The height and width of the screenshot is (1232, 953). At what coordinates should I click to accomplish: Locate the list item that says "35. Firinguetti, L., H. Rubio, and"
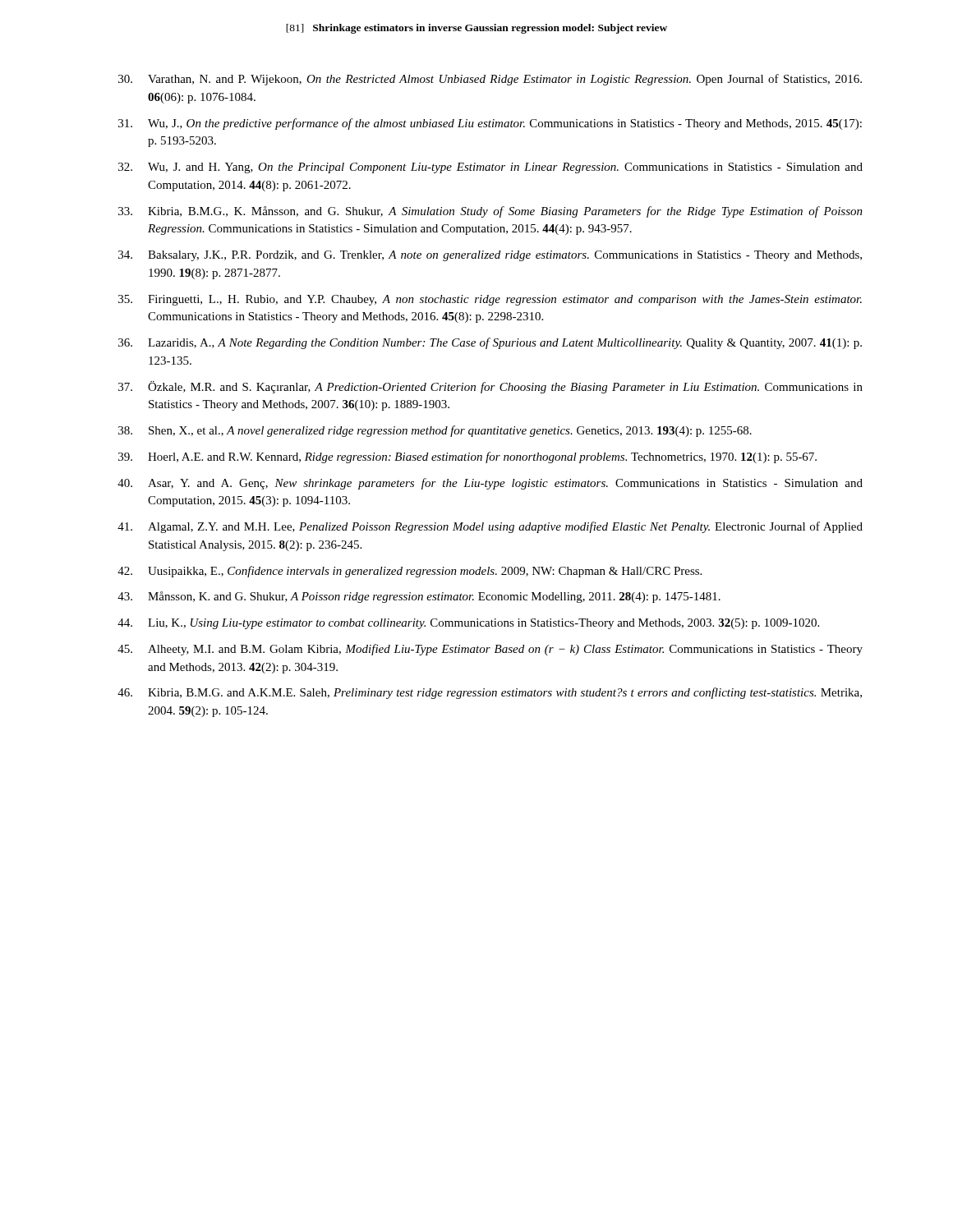[476, 308]
